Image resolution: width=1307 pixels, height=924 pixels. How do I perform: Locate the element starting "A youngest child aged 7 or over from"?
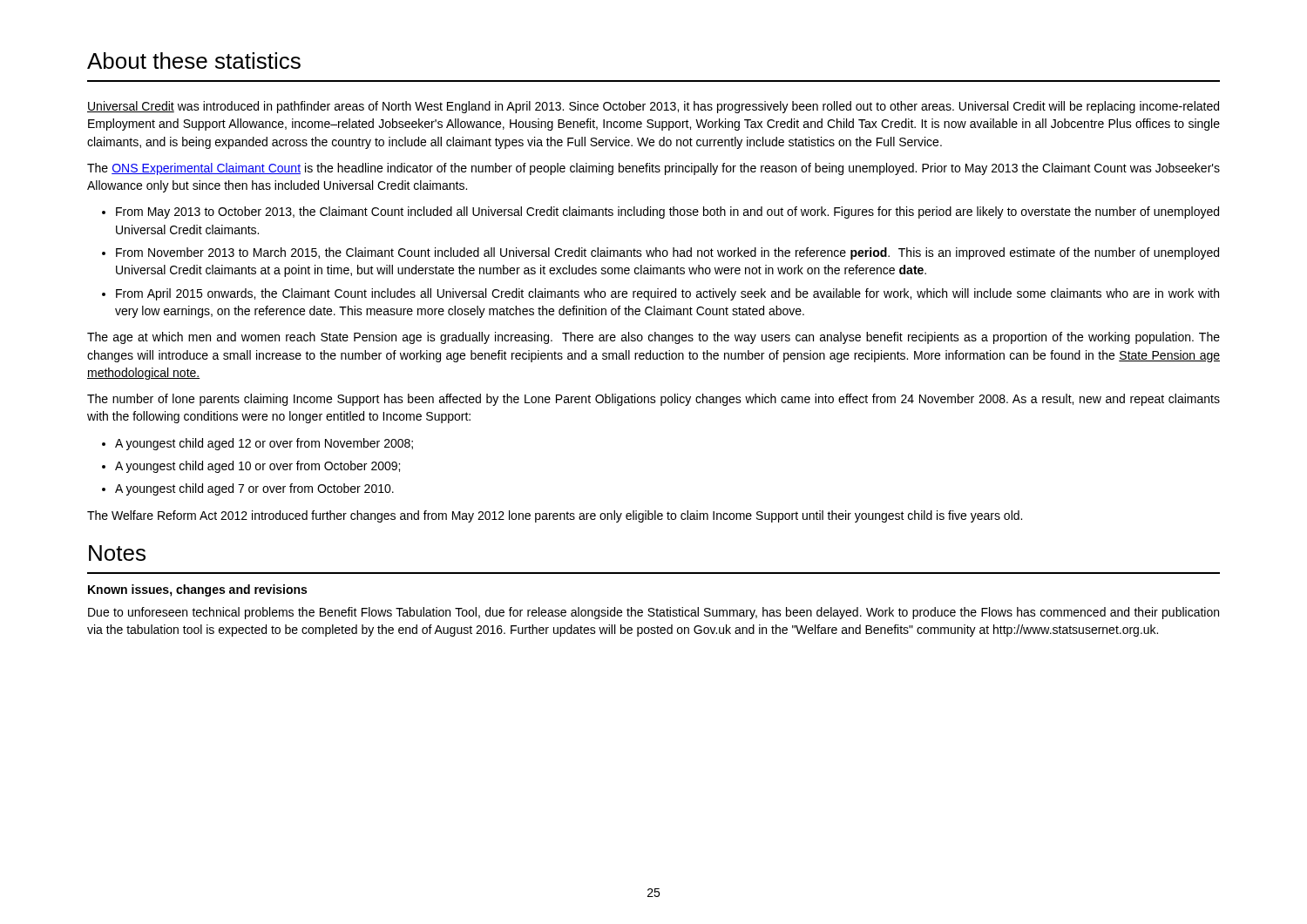[x=255, y=489]
